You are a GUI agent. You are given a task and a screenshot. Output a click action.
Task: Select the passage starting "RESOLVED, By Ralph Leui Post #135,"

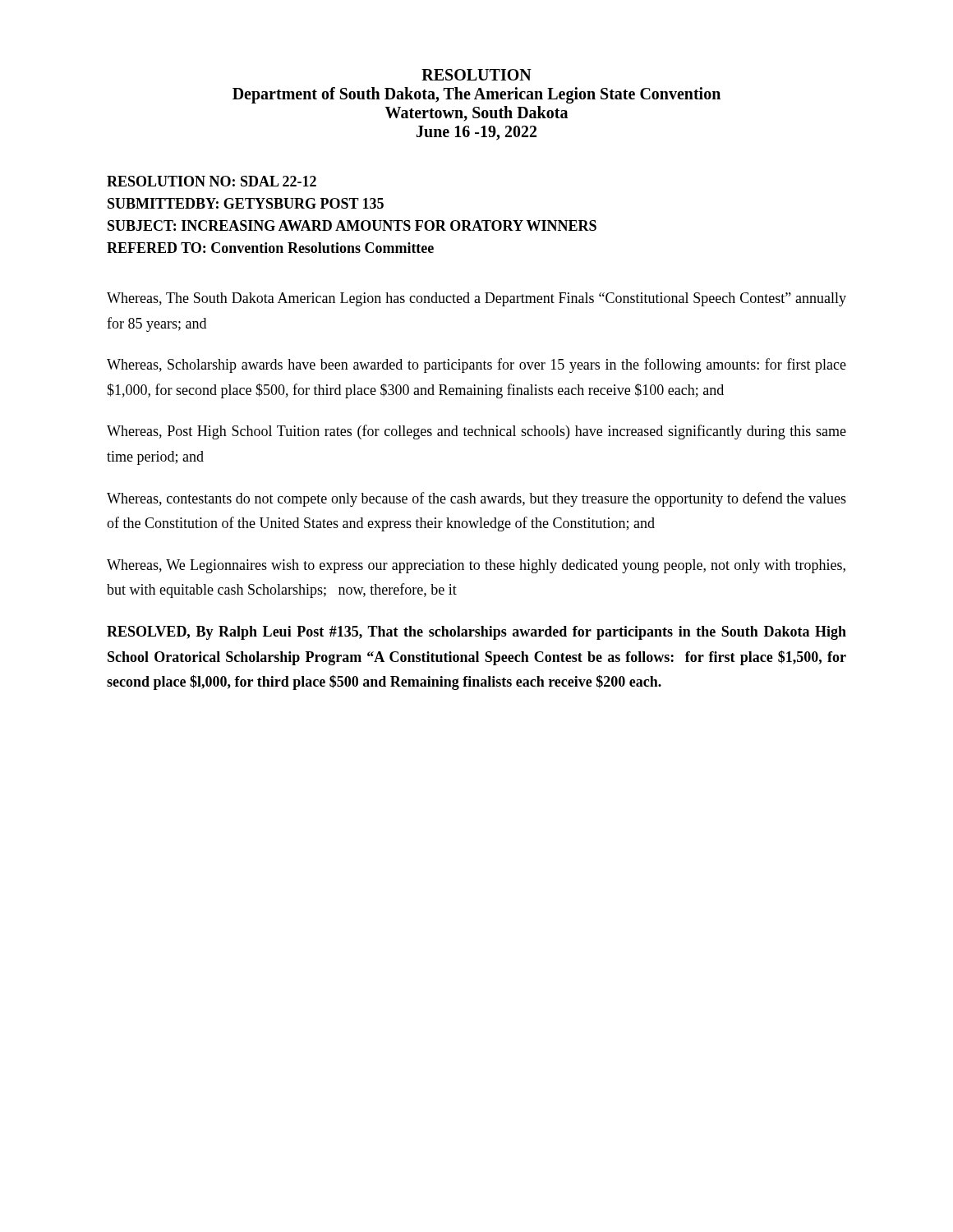pyautogui.click(x=476, y=657)
